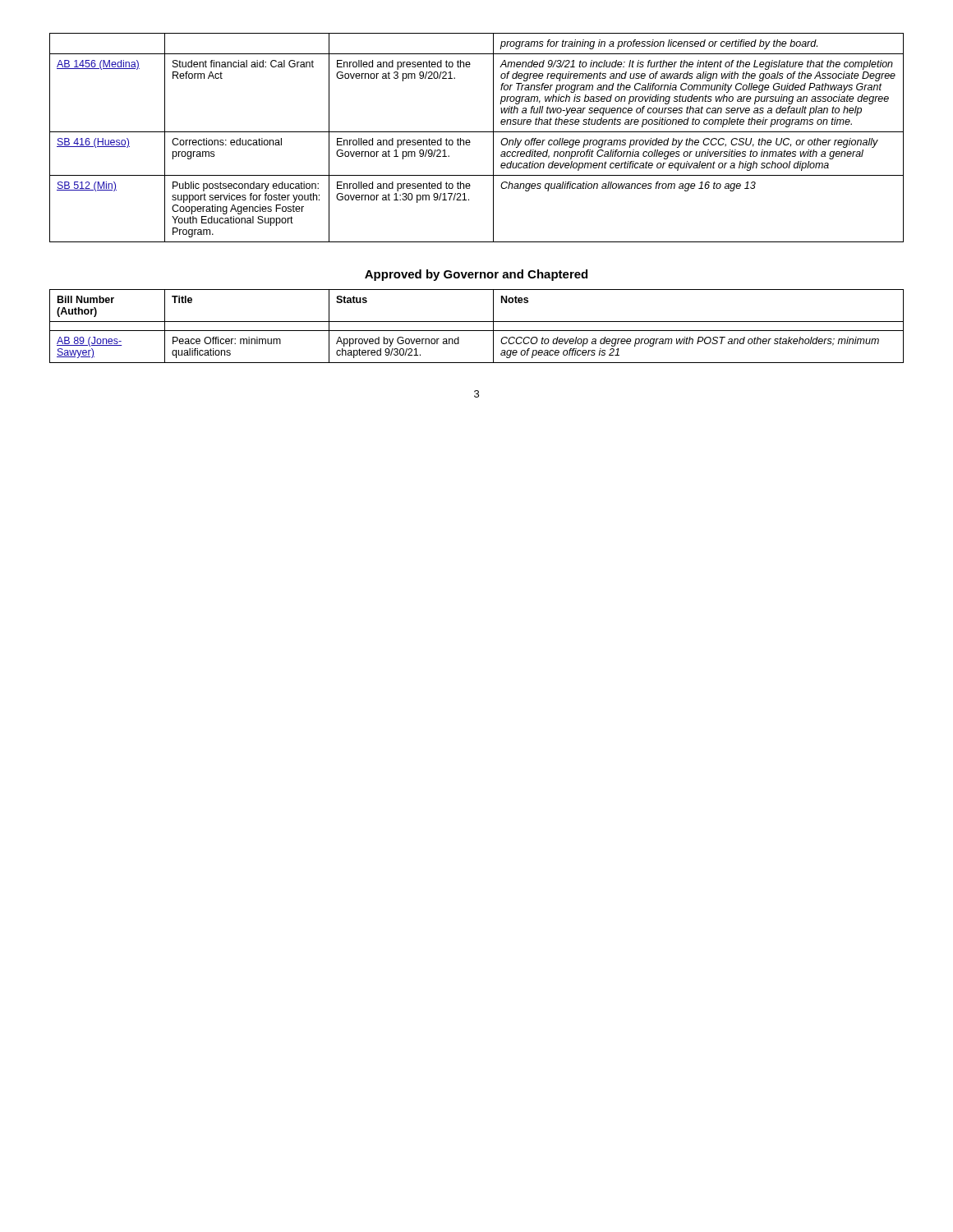Select the section header with the text "Approved by Governor"
Viewport: 953px width, 1232px height.
[476, 274]
